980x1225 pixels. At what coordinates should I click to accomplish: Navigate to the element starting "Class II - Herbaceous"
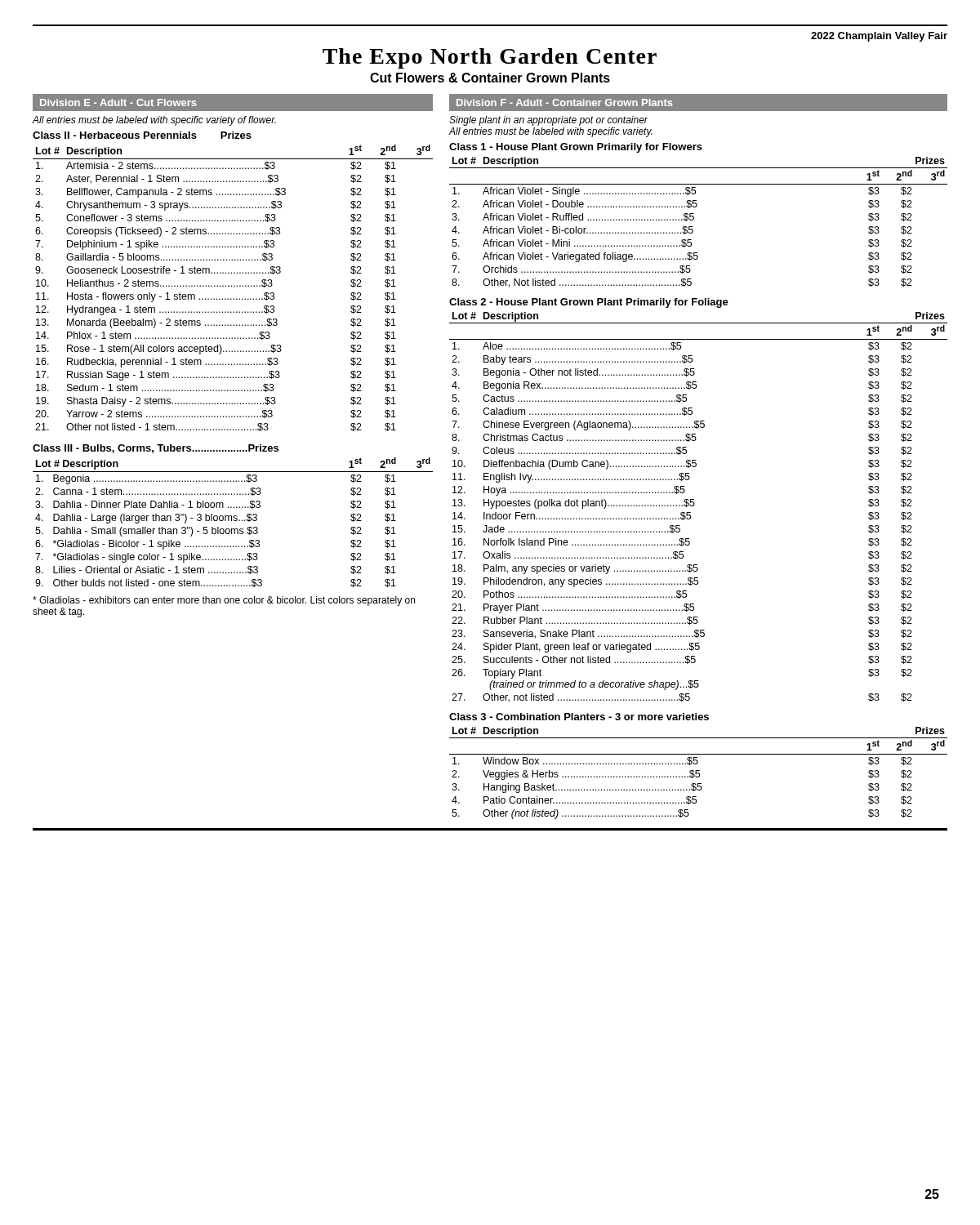[142, 135]
